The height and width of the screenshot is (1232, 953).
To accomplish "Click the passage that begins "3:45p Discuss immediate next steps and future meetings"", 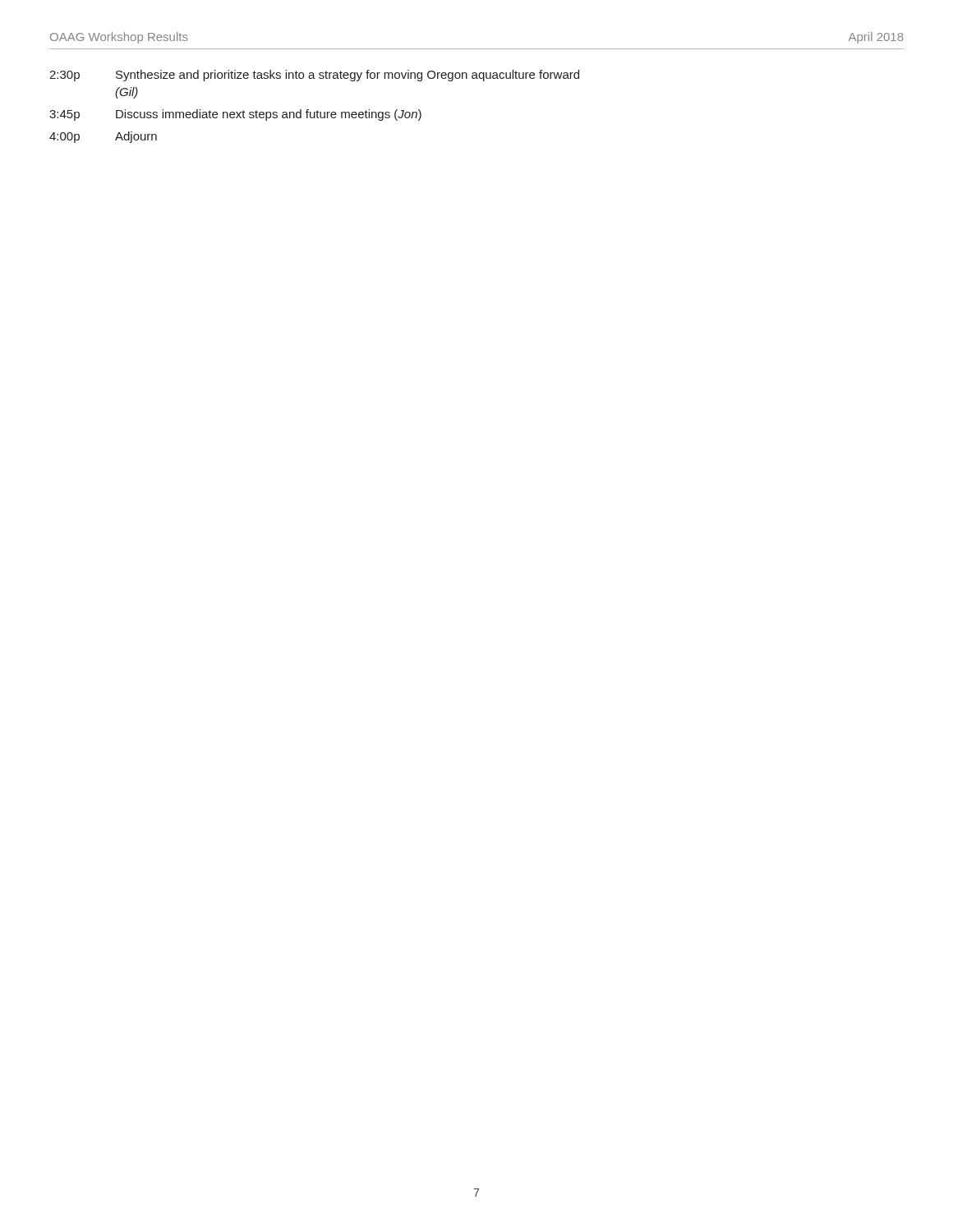I will pyautogui.click(x=236, y=114).
